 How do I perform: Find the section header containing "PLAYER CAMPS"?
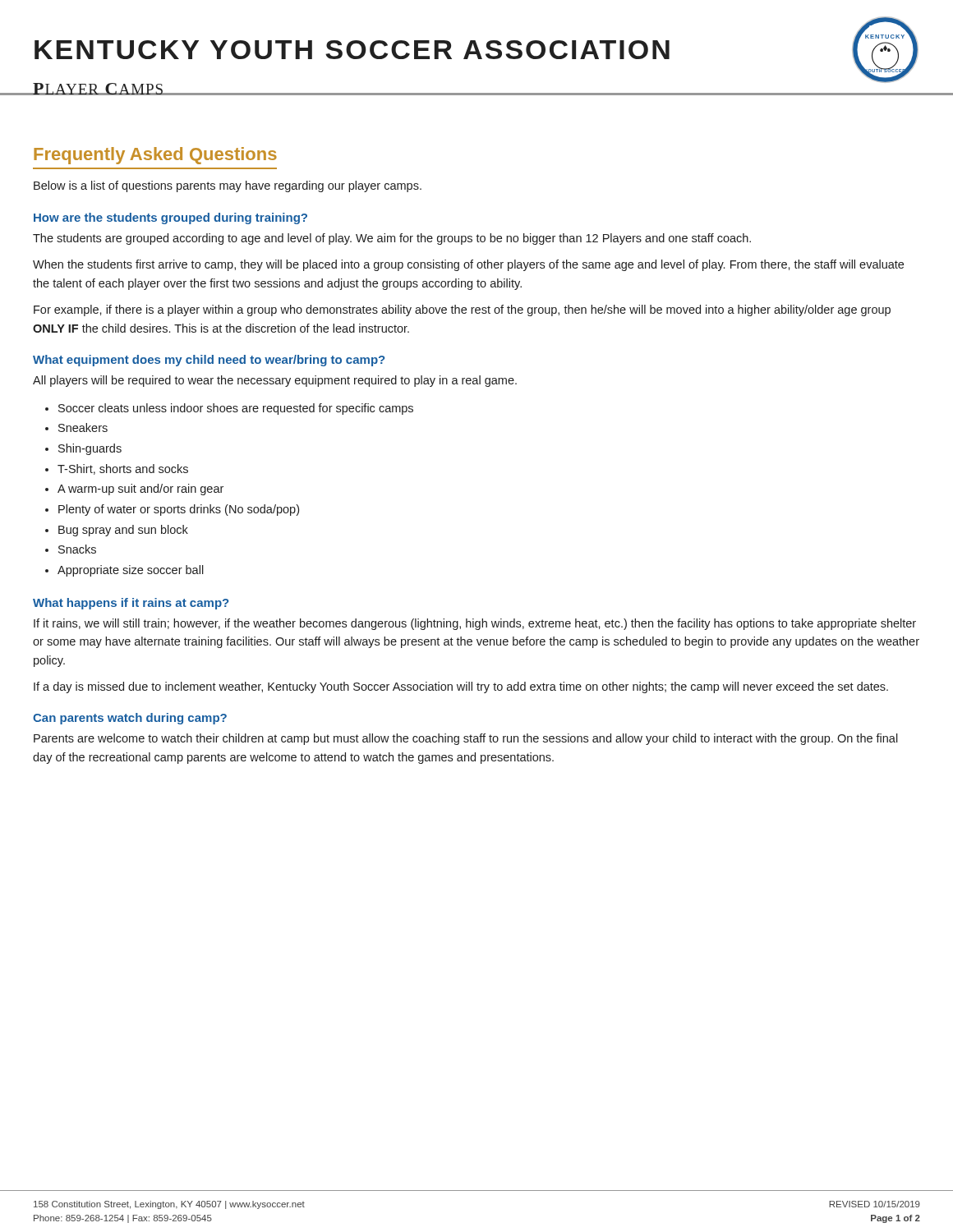click(x=99, y=88)
